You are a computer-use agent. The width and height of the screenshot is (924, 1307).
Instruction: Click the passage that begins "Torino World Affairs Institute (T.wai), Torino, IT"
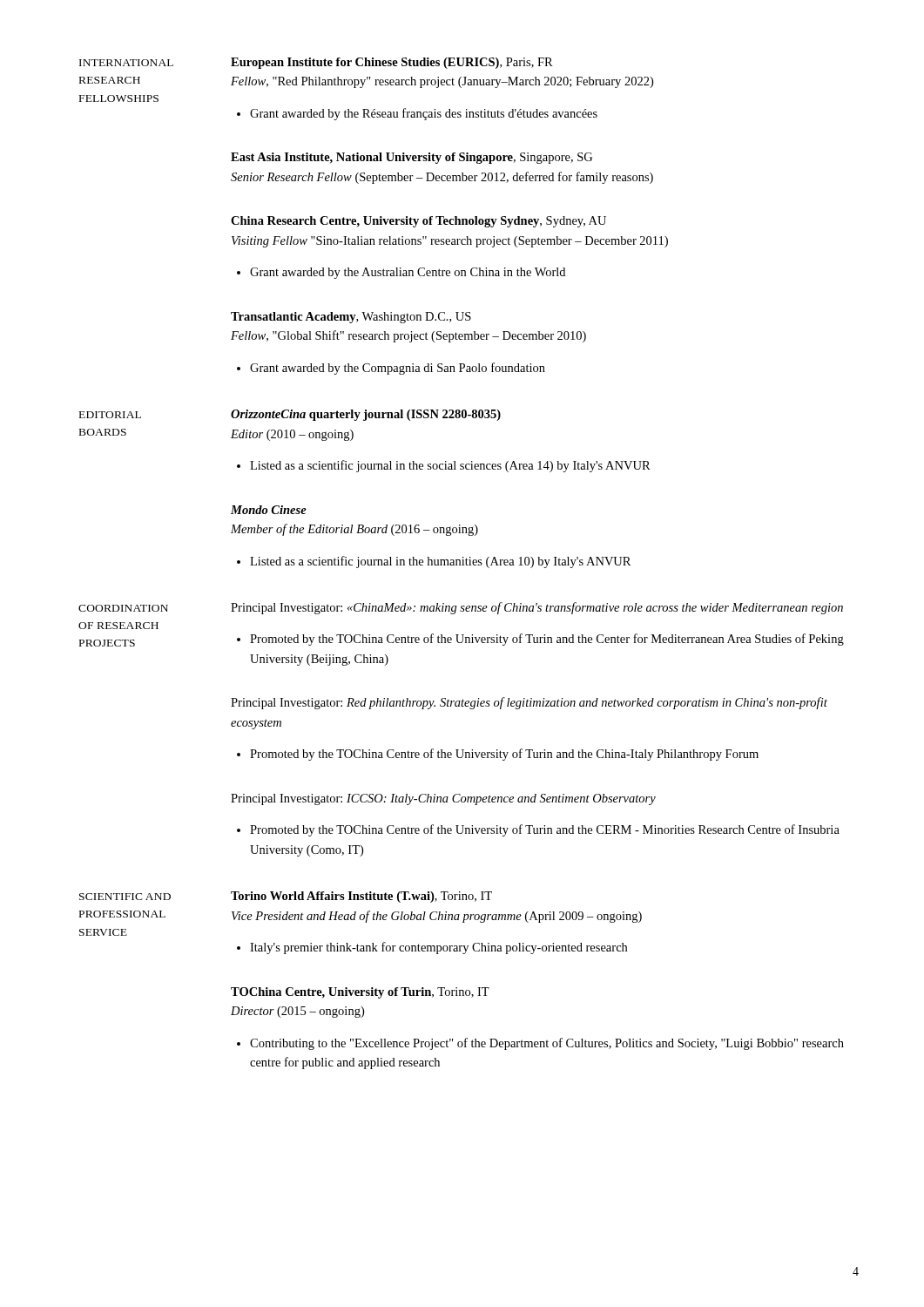(545, 922)
